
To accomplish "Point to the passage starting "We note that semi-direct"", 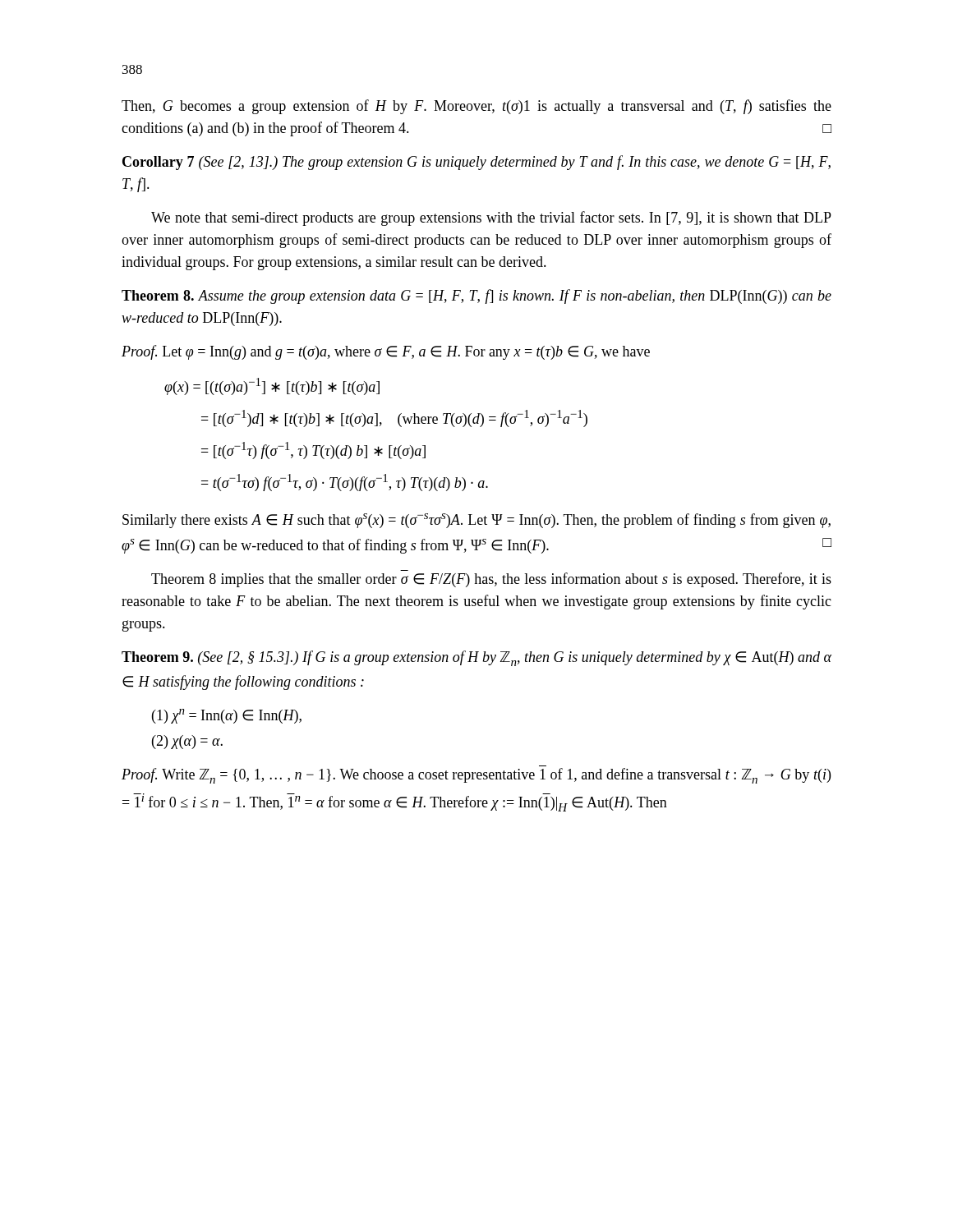I will [x=476, y=239].
